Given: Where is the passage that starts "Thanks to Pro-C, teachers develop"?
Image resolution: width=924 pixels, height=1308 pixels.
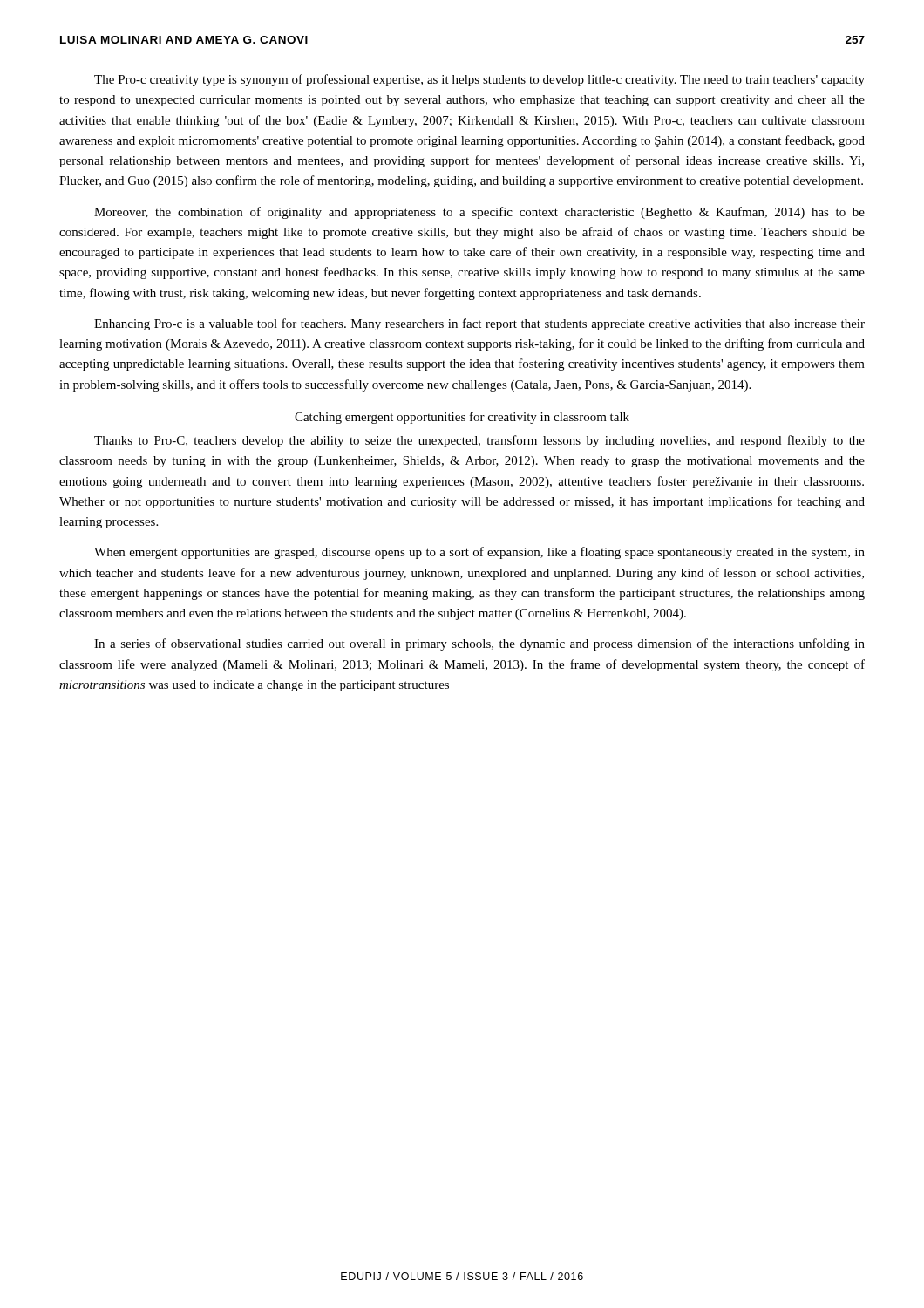Looking at the screenshot, I should click(462, 481).
